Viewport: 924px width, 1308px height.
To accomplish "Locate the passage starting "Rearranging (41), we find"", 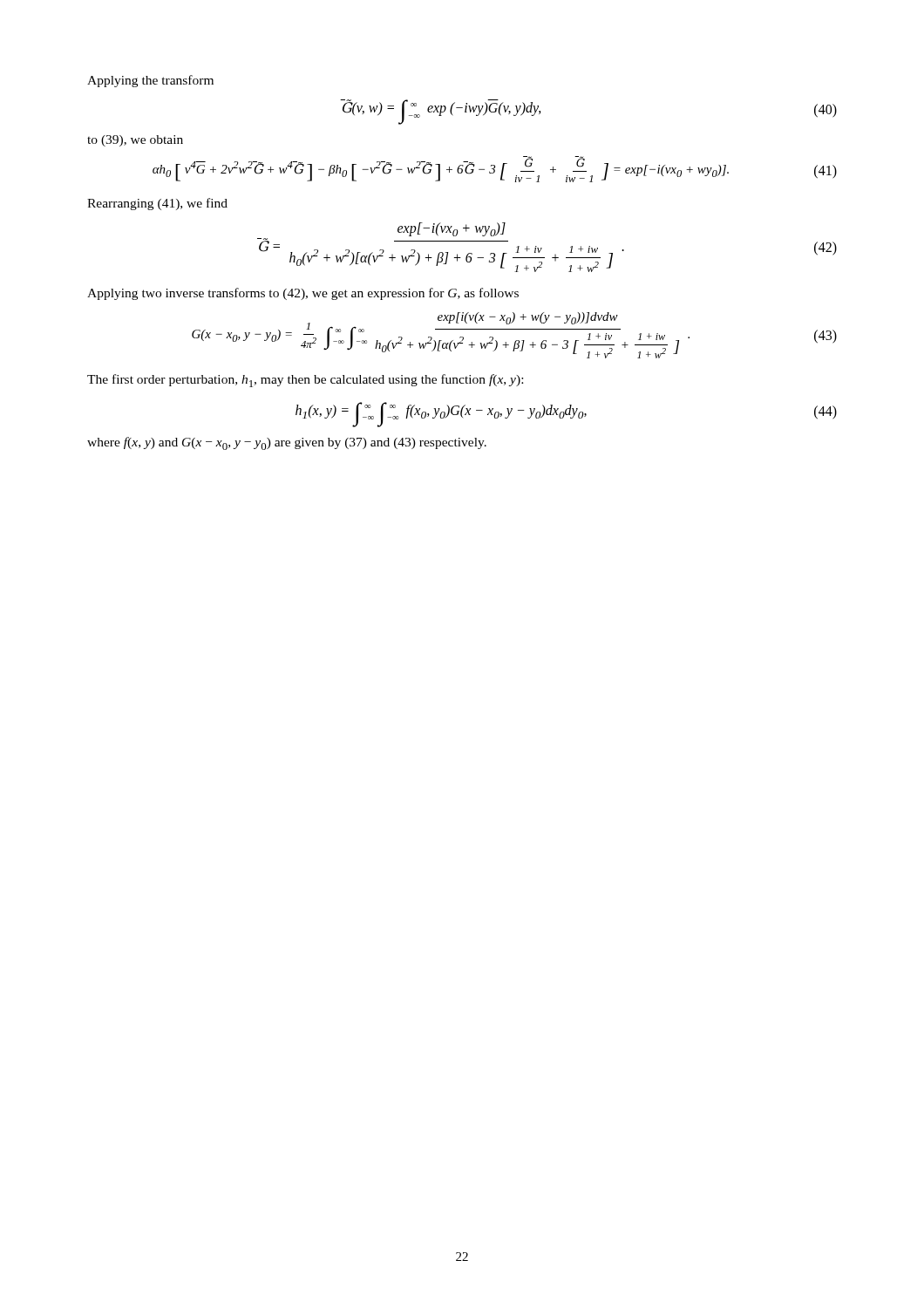I will pos(157,203).
